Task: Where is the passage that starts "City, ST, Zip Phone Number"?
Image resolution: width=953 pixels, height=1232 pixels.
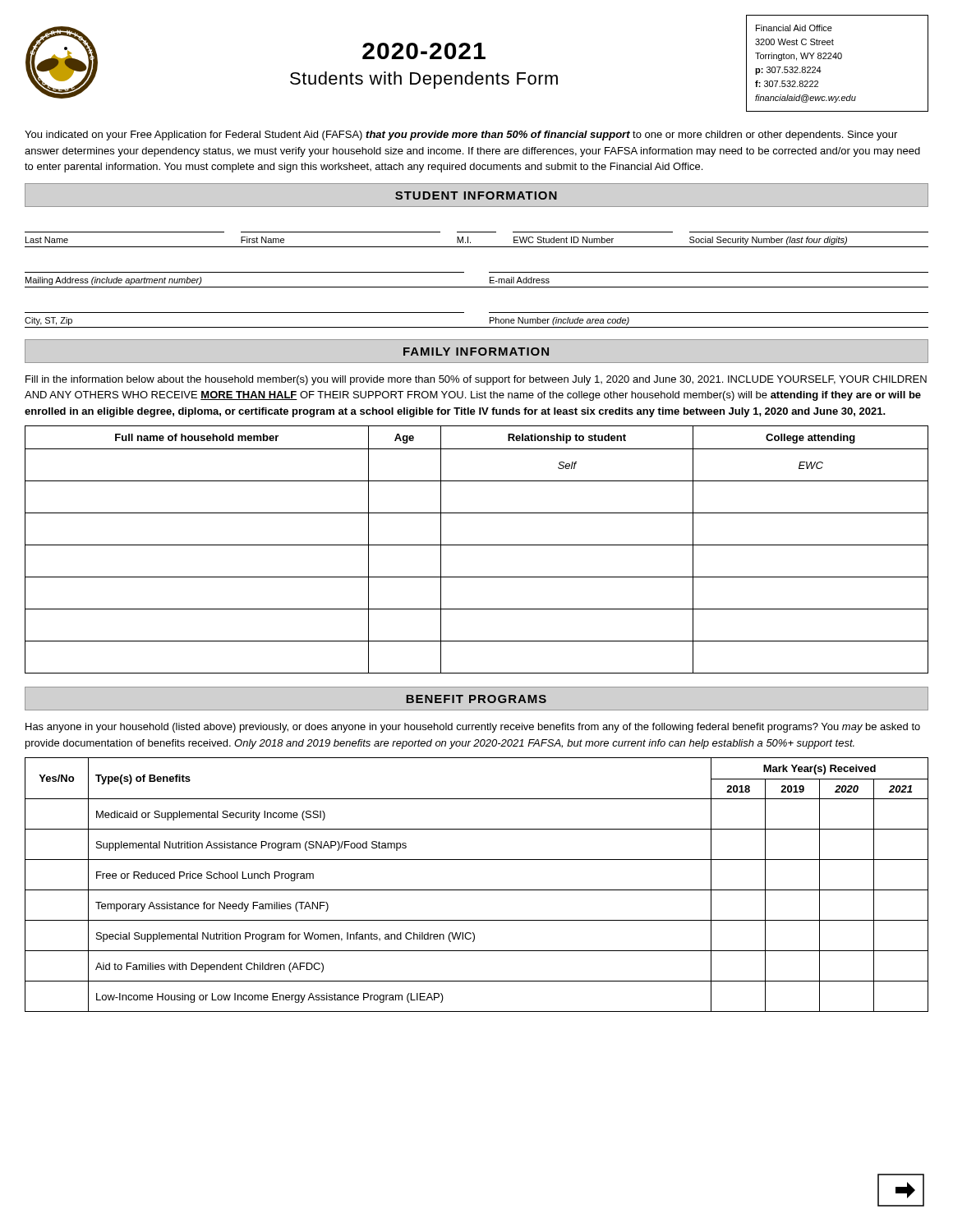Action: (x=47, y=321)
